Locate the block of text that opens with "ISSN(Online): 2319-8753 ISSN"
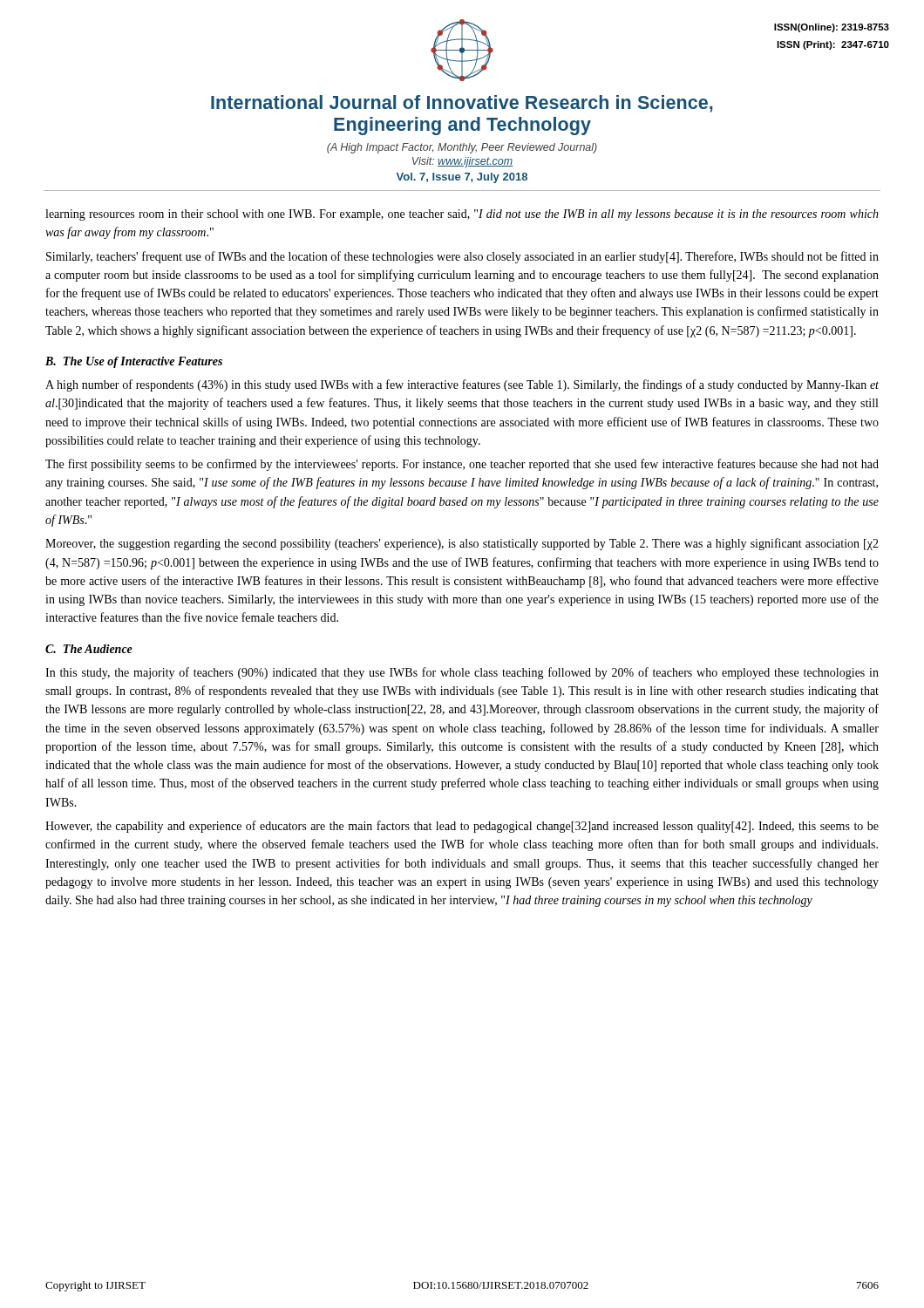 point(831,36)
